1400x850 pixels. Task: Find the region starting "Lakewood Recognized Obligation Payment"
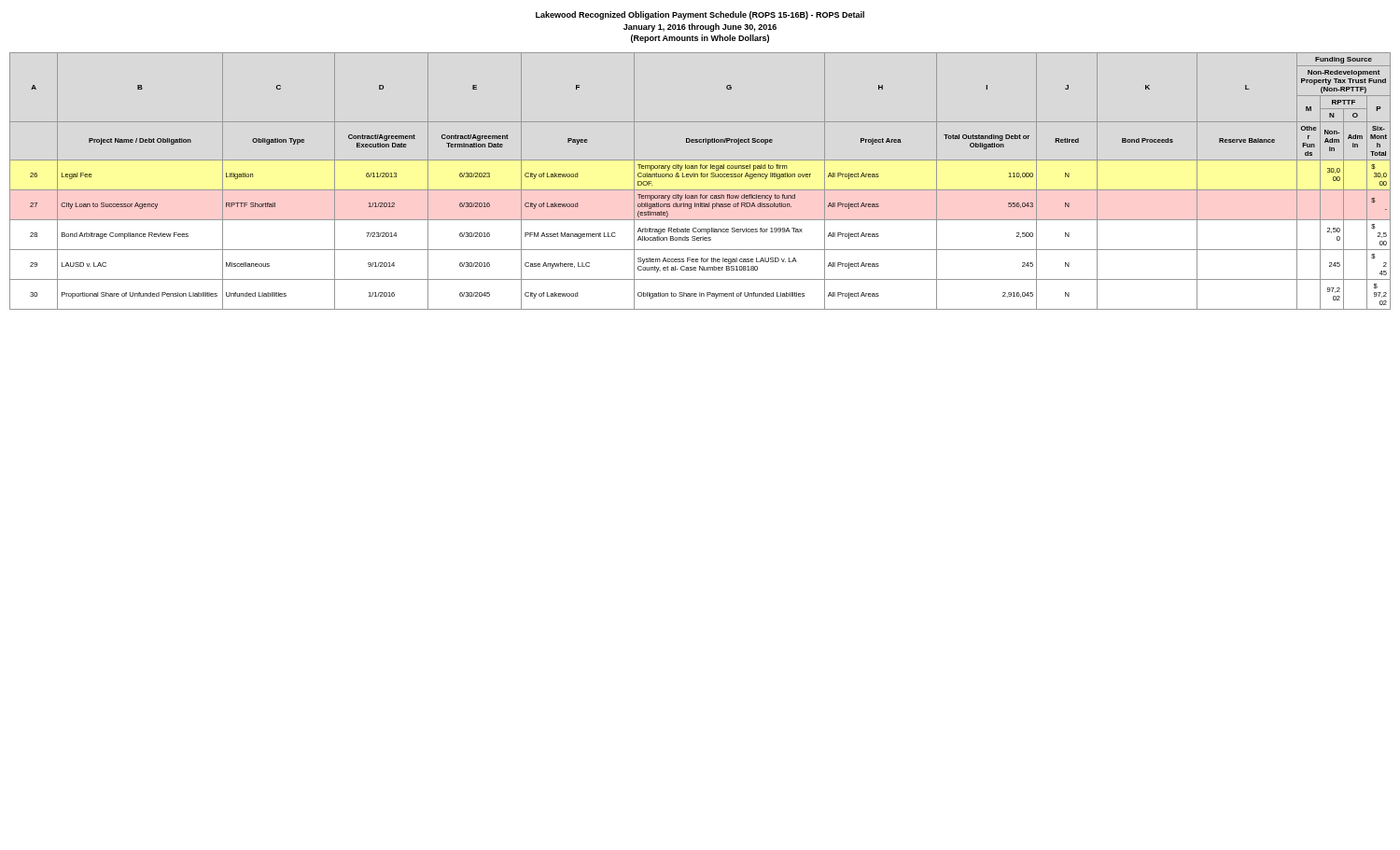[x=700, y=27]
